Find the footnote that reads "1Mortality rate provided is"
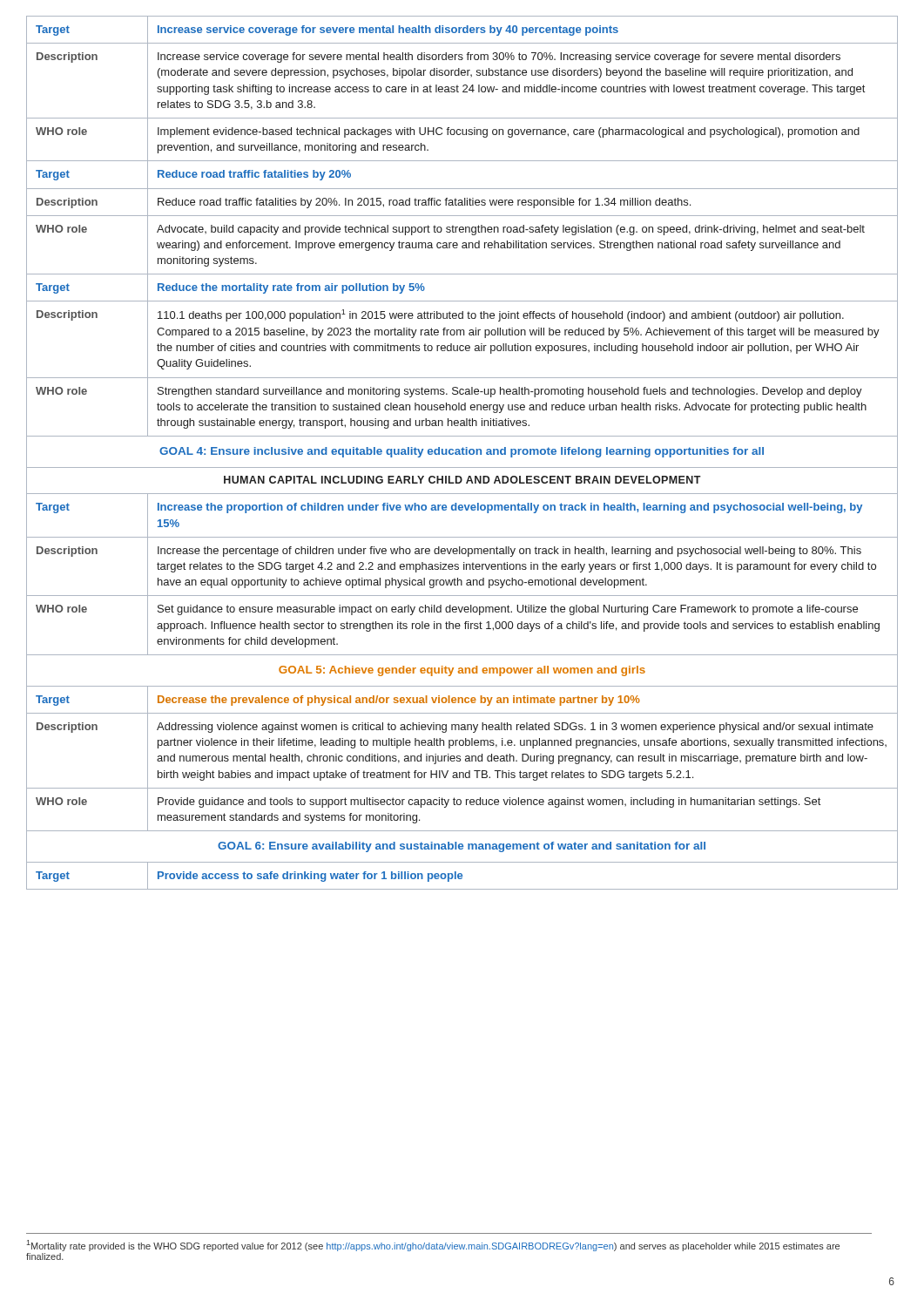This screenshot has height=1307, width=924. 433,1250
